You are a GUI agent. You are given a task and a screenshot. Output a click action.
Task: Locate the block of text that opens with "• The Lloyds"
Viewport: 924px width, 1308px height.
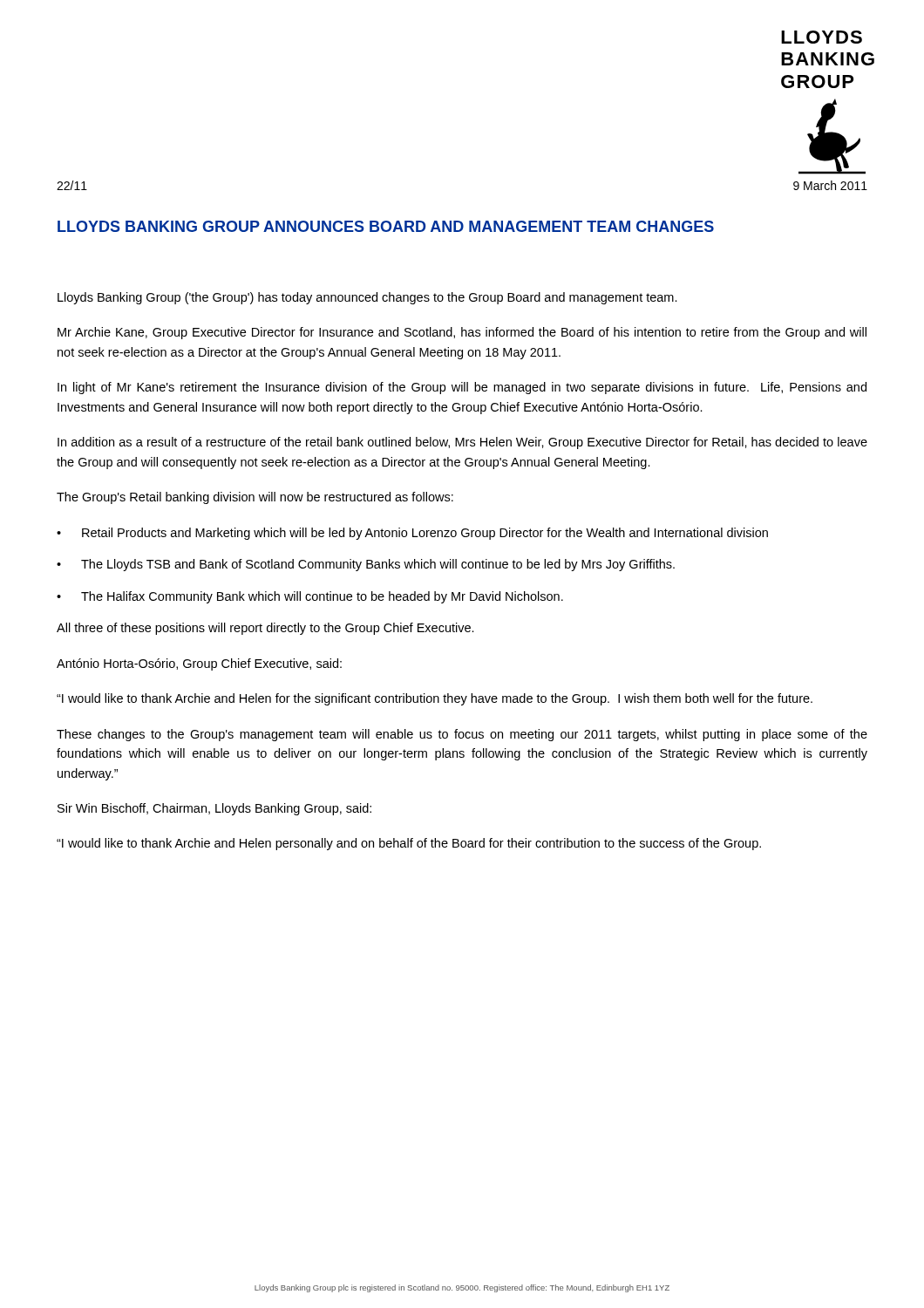(462, 565)
